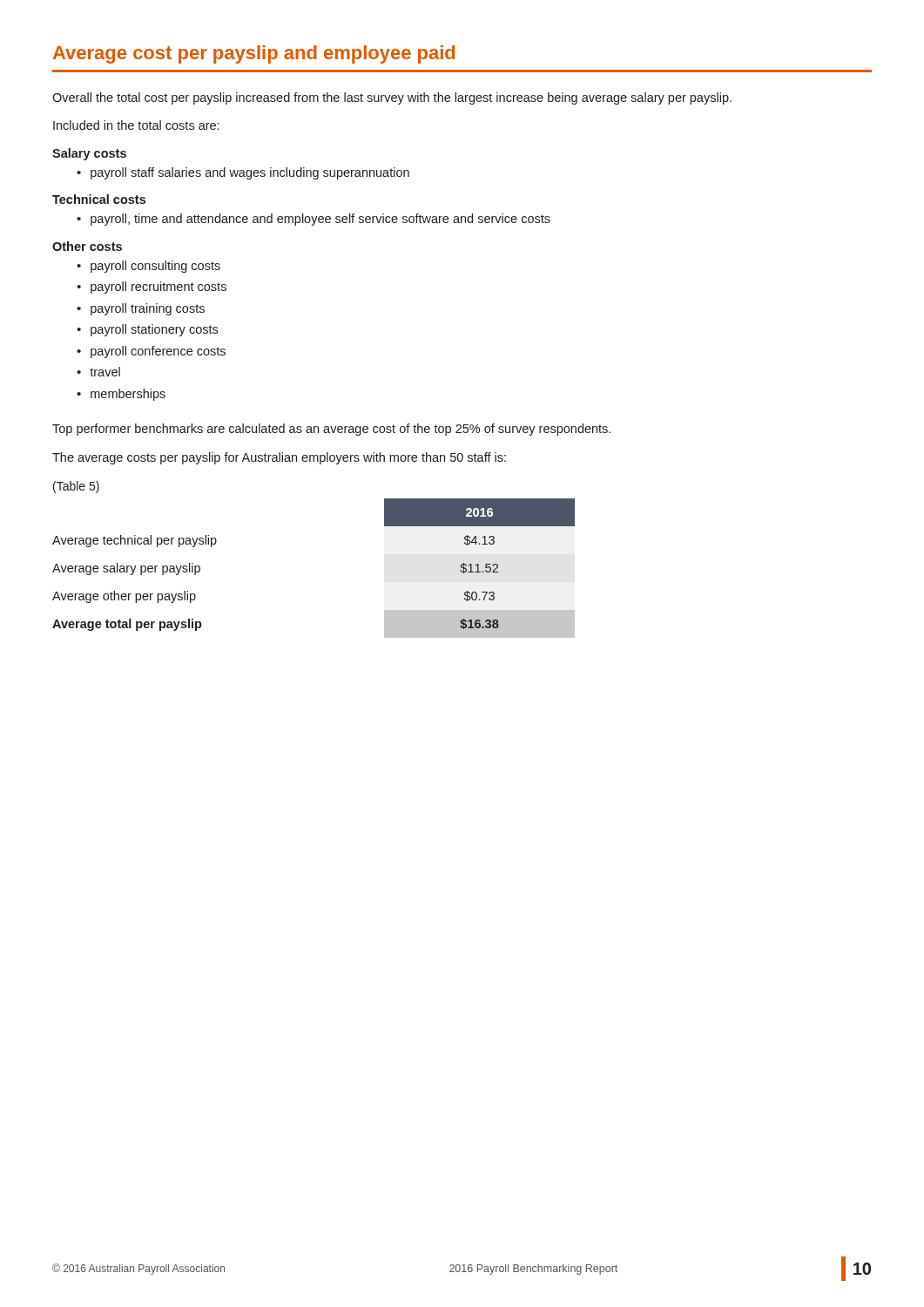Viewport: 924px width, 1307px height.
Task: Select the block starting "payroll conference costs"
Action: click(x=158, y=351)
